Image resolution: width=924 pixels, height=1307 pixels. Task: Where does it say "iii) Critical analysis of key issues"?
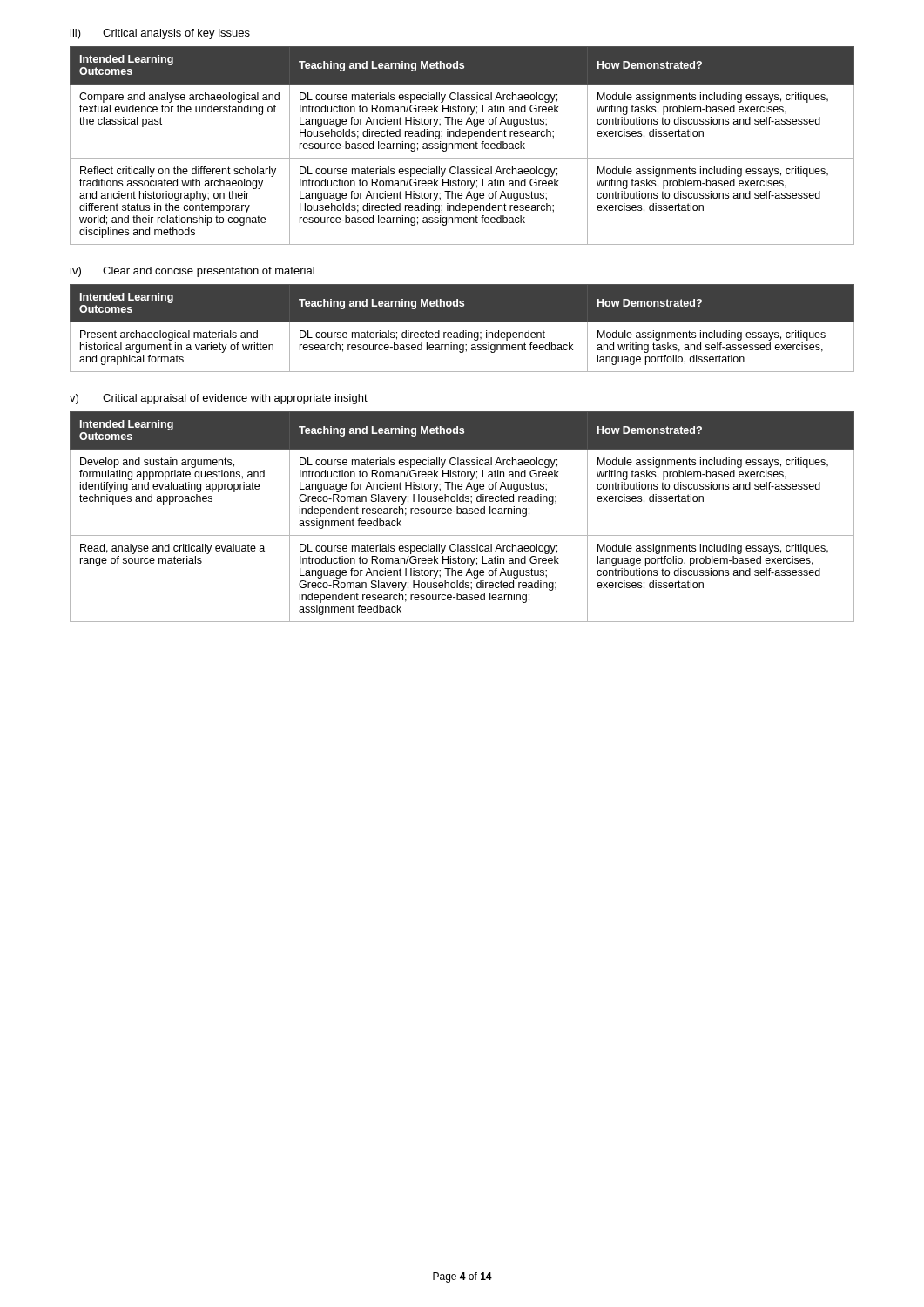[160, 33]
